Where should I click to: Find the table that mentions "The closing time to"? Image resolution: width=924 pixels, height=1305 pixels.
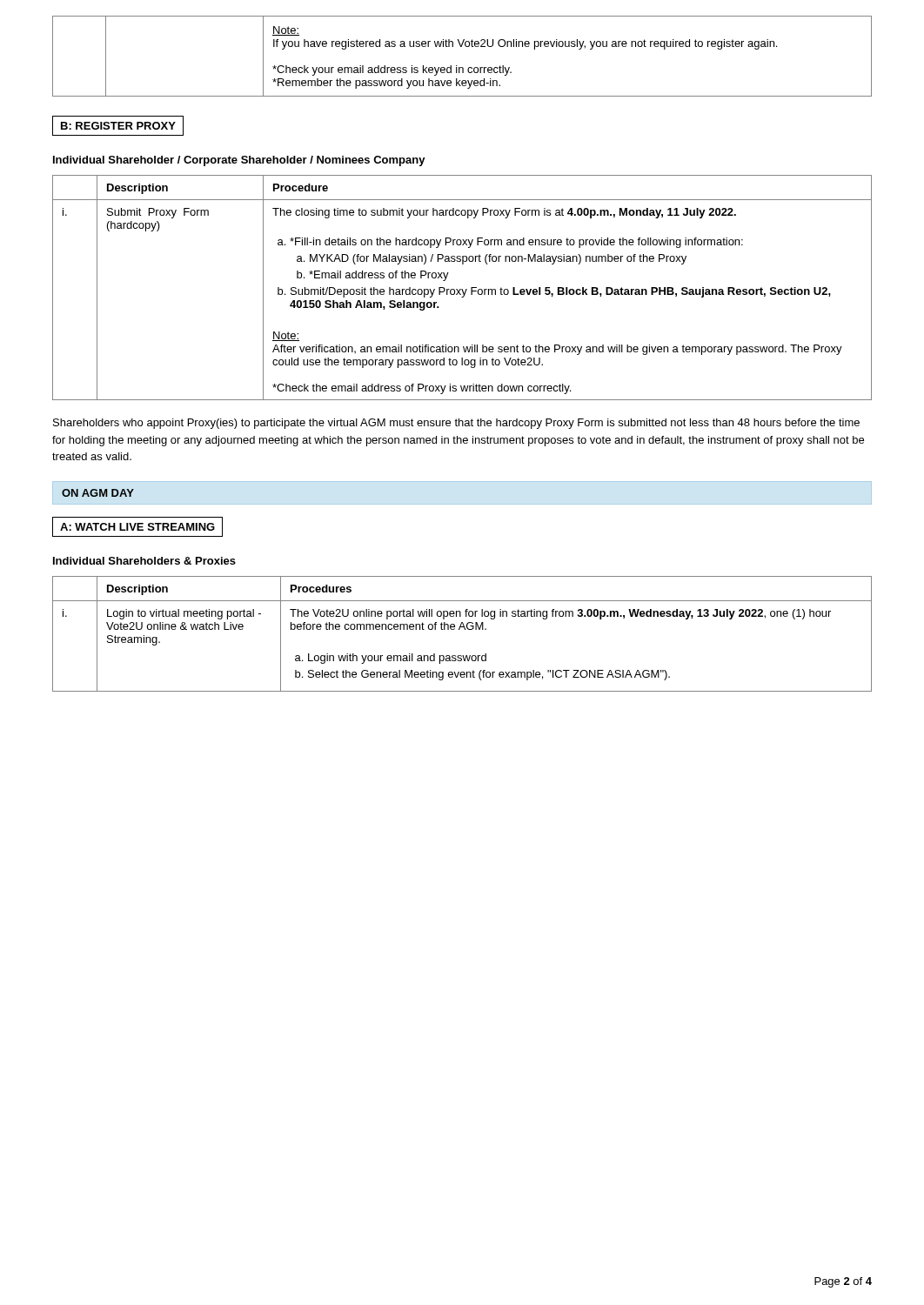[x=462, y=288]
